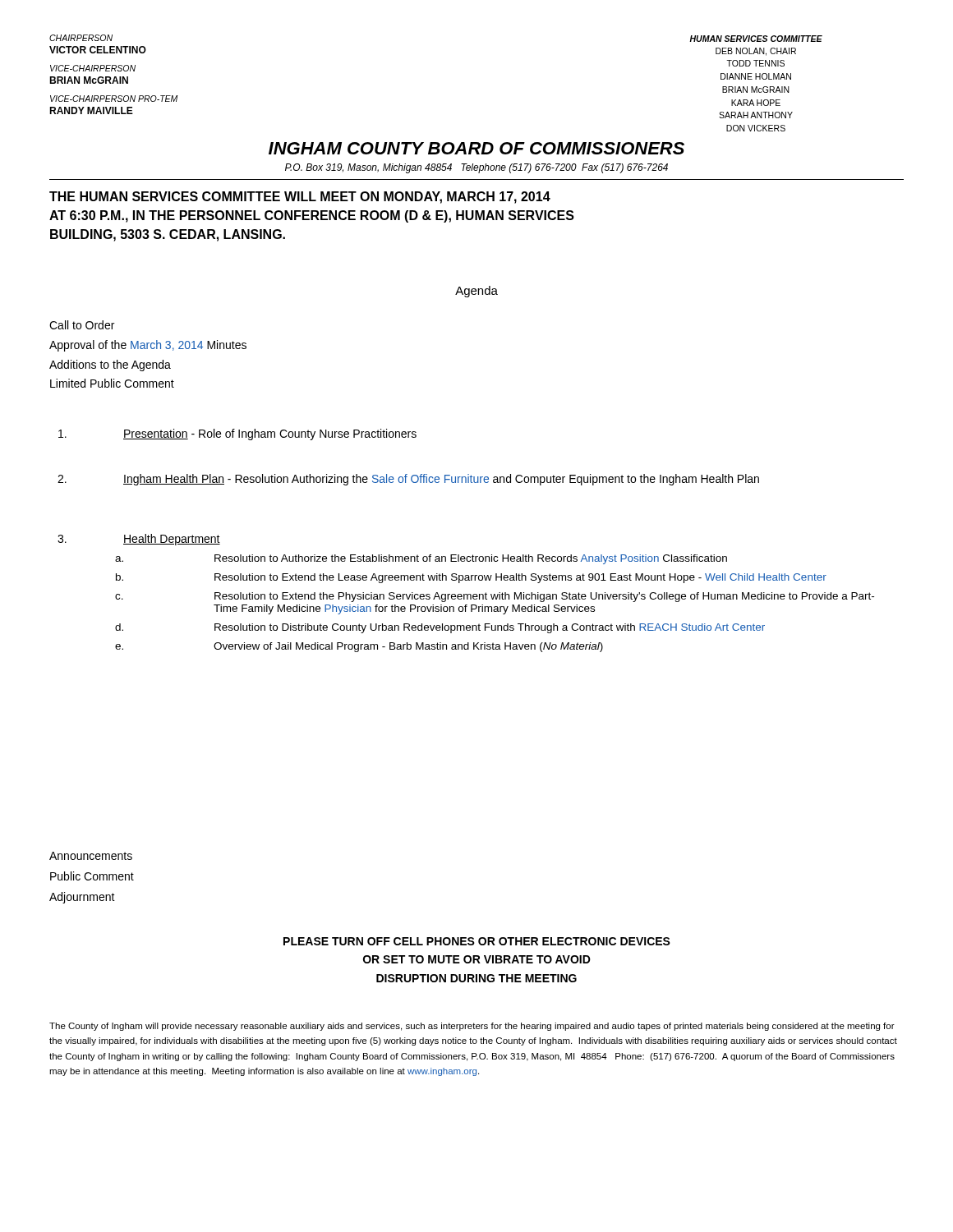Locate the text "Additions to the Agenda"
The width and height of the screenshot is (953, 1232).
pyautogui.click(x=110, y=364)
